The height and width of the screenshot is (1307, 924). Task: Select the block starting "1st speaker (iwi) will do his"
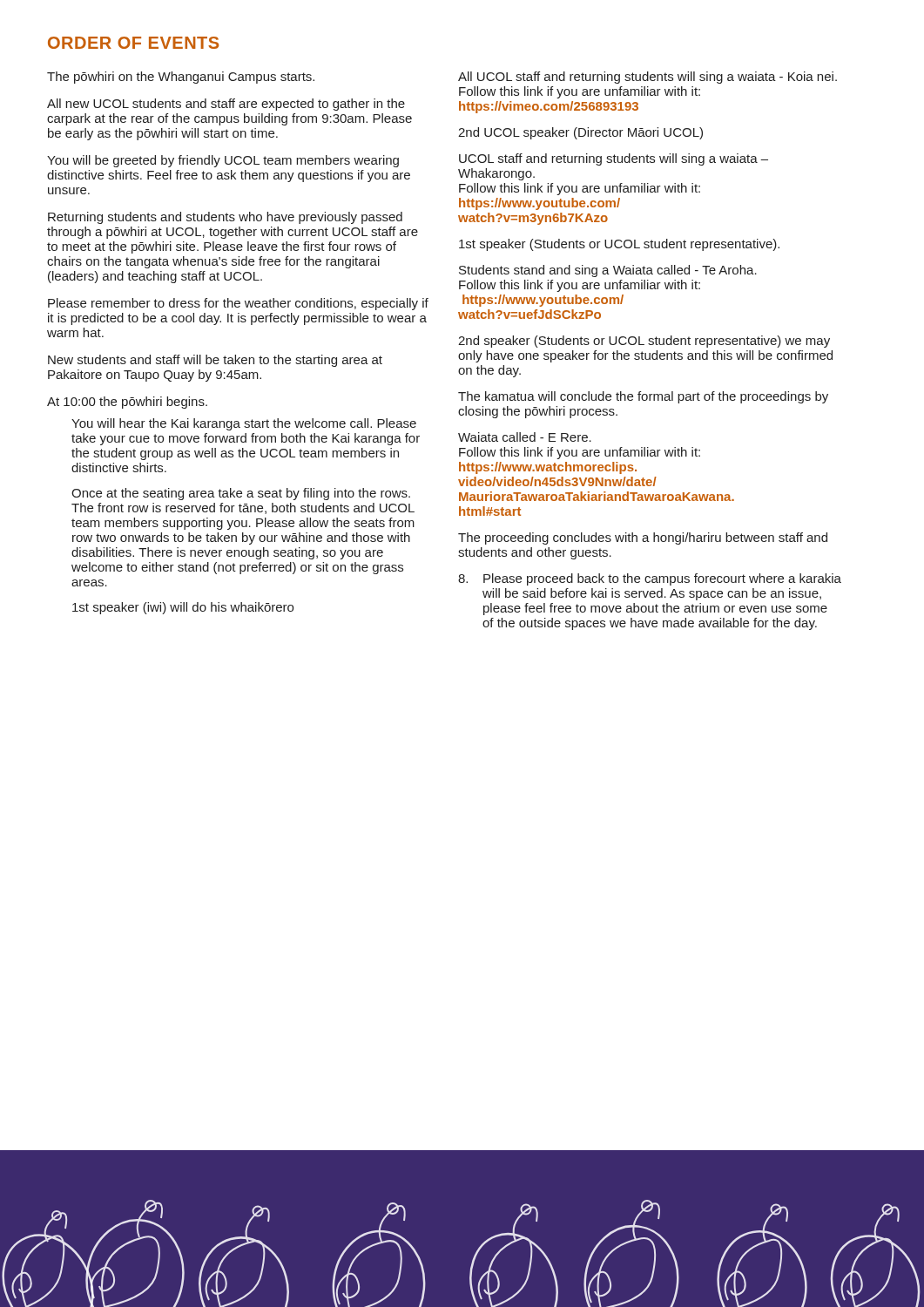pyautogui.click(x=251, y=607)
